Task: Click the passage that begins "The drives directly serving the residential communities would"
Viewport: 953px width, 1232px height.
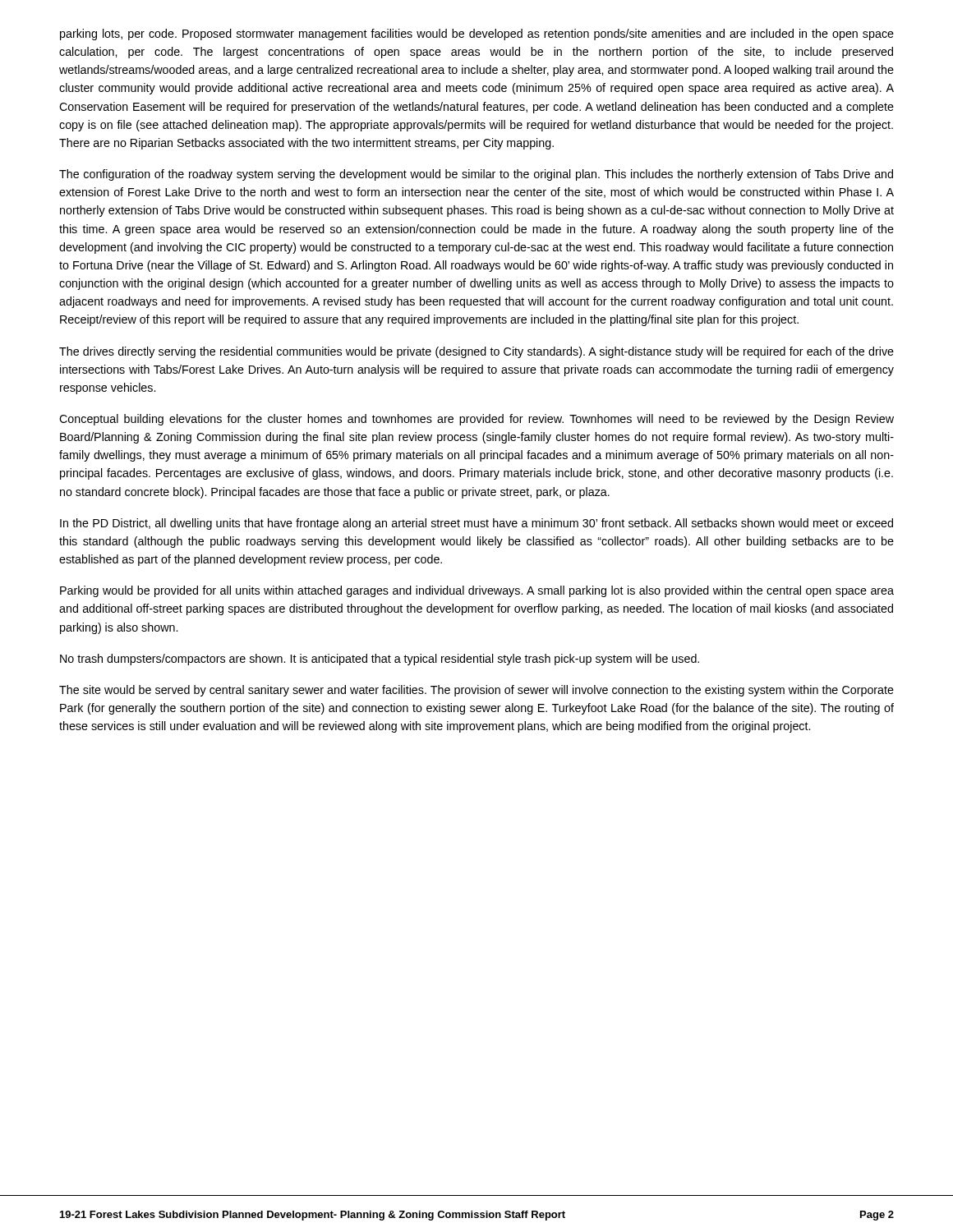Action: coord(476,369)
